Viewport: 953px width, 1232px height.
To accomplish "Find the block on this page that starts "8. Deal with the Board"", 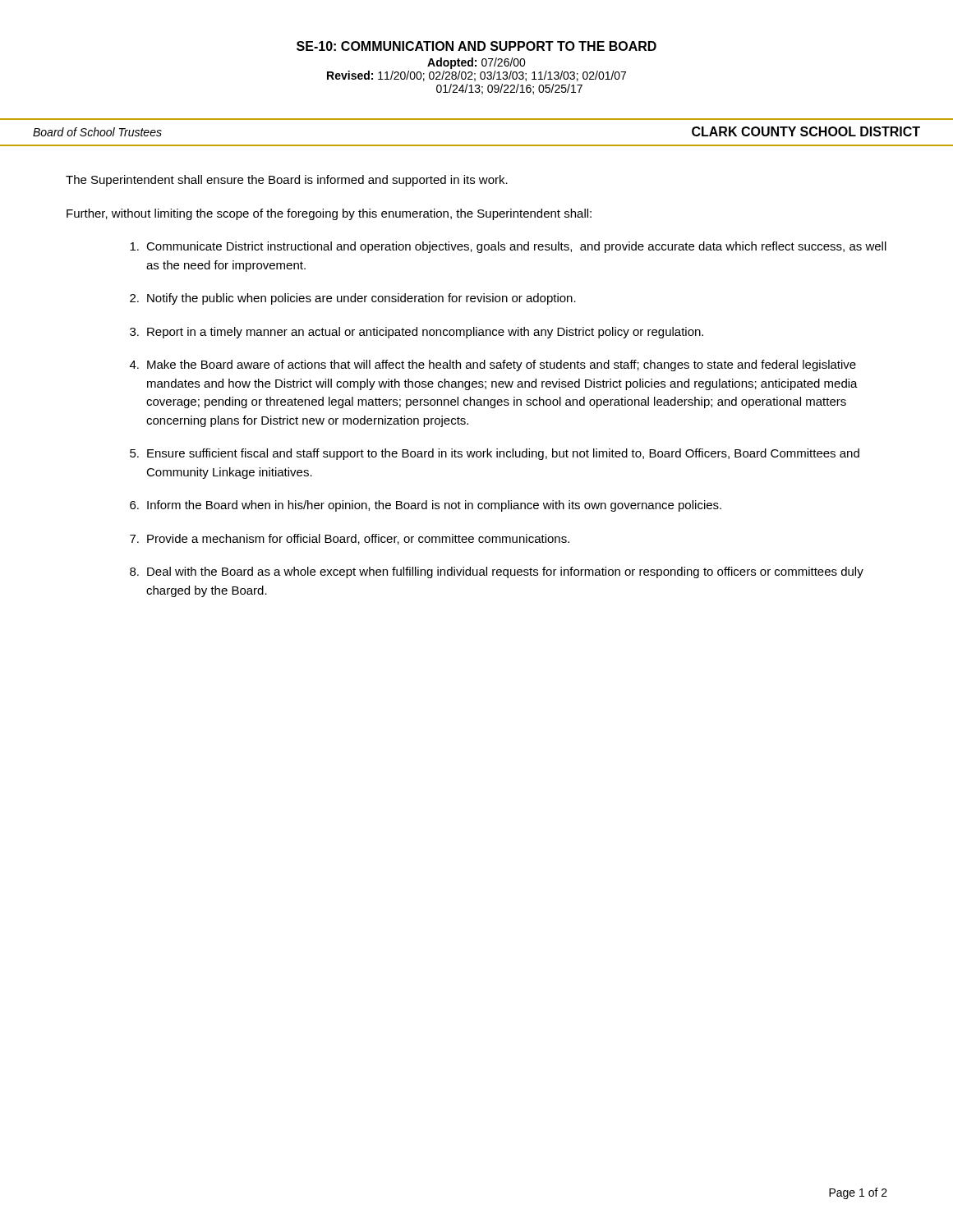I will (x=501, y=581).
